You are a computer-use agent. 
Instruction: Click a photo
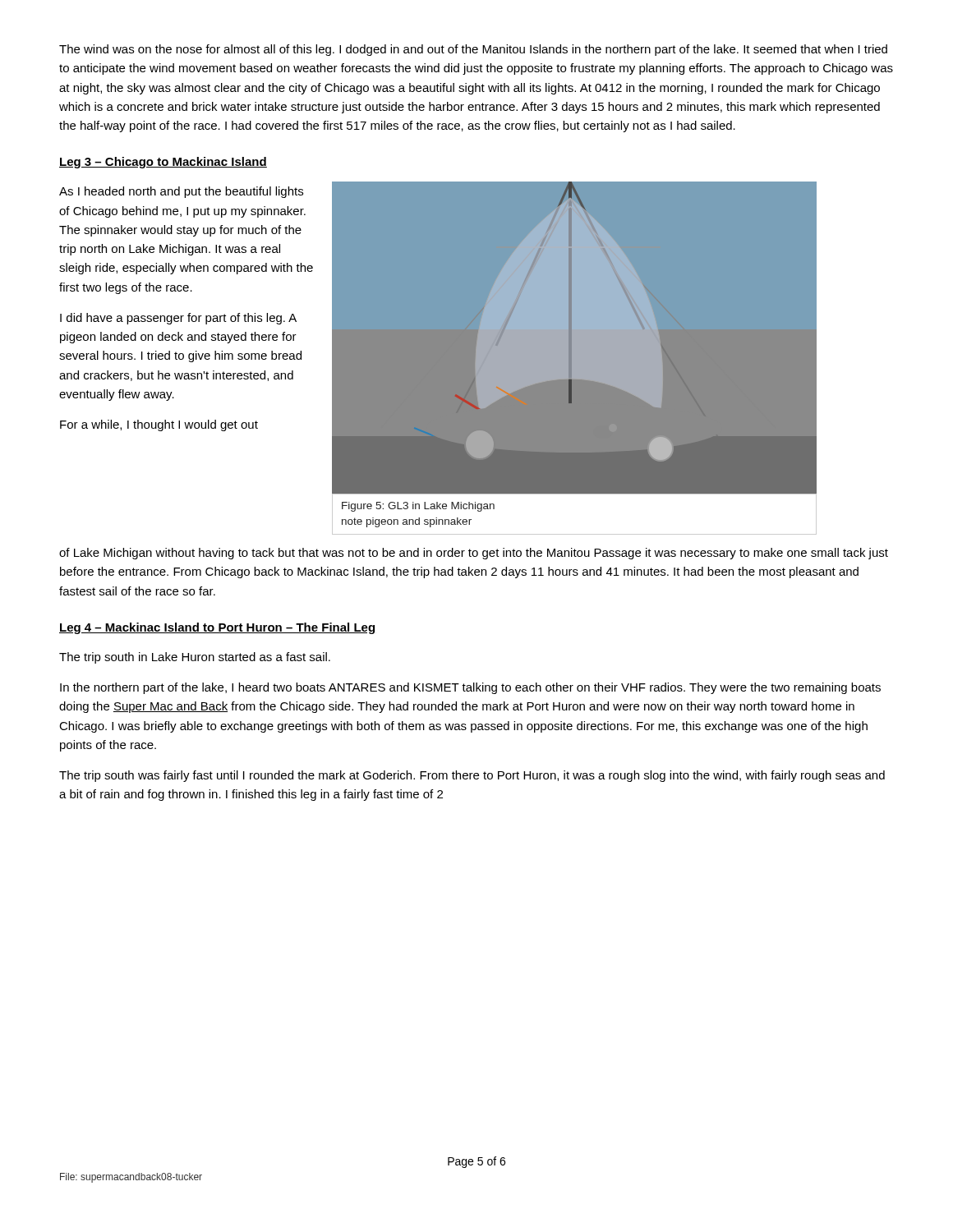(x=574, y=358)
